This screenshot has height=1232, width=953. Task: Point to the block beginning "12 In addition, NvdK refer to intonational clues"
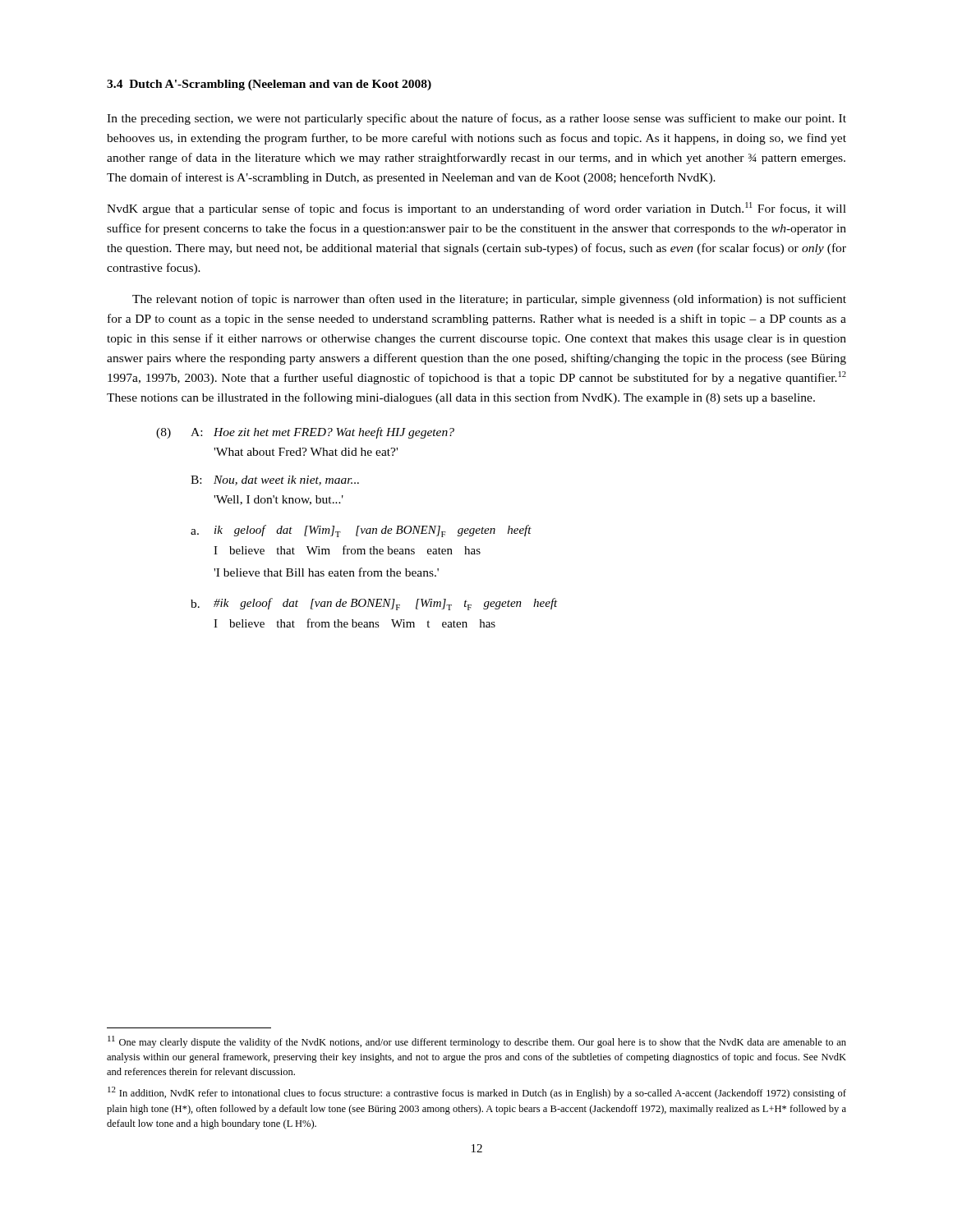point(476,1108)
